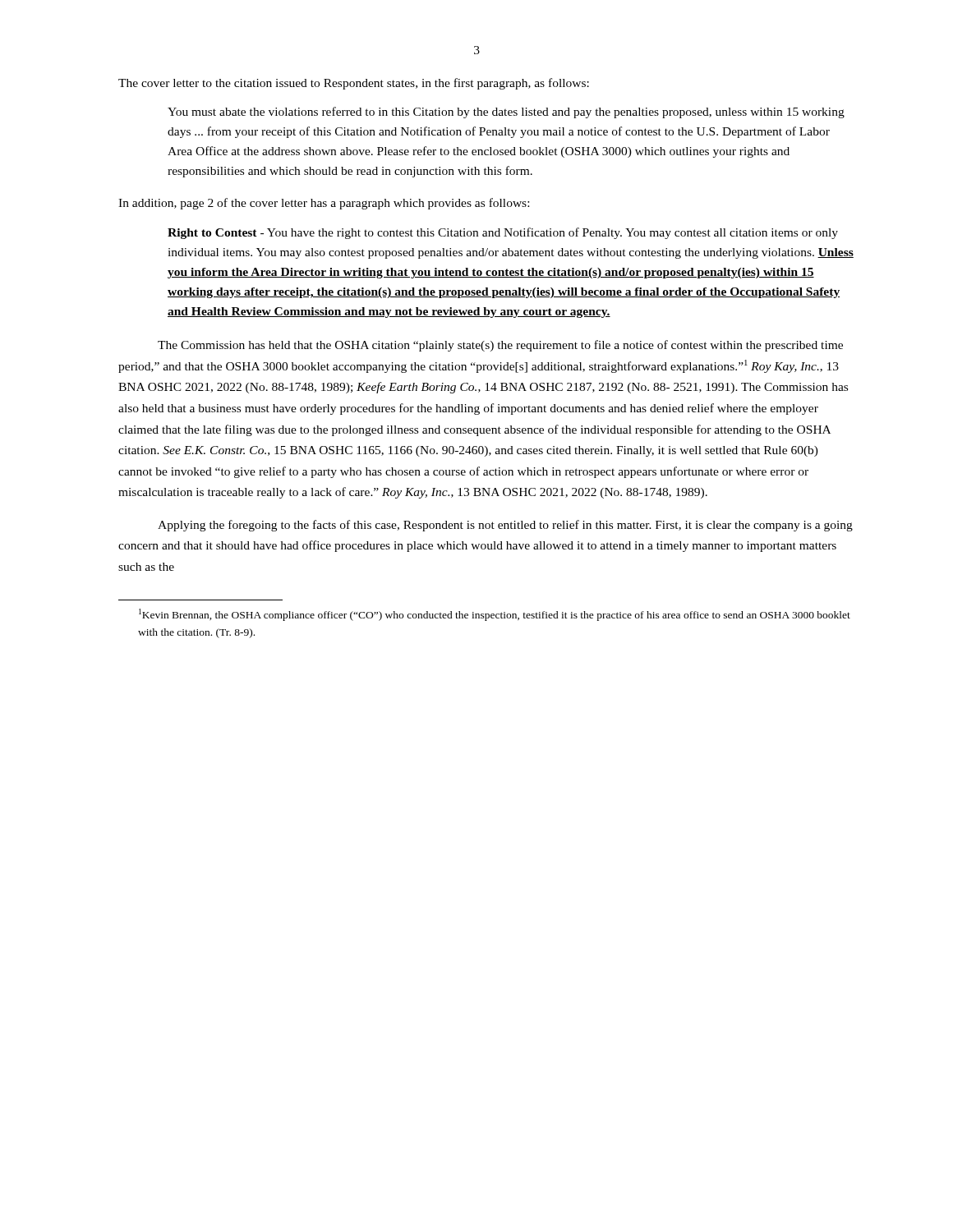Navigate to the element starting "Right to Contest -"
The width and height of the screenshot is (953, 1232).
511,272
